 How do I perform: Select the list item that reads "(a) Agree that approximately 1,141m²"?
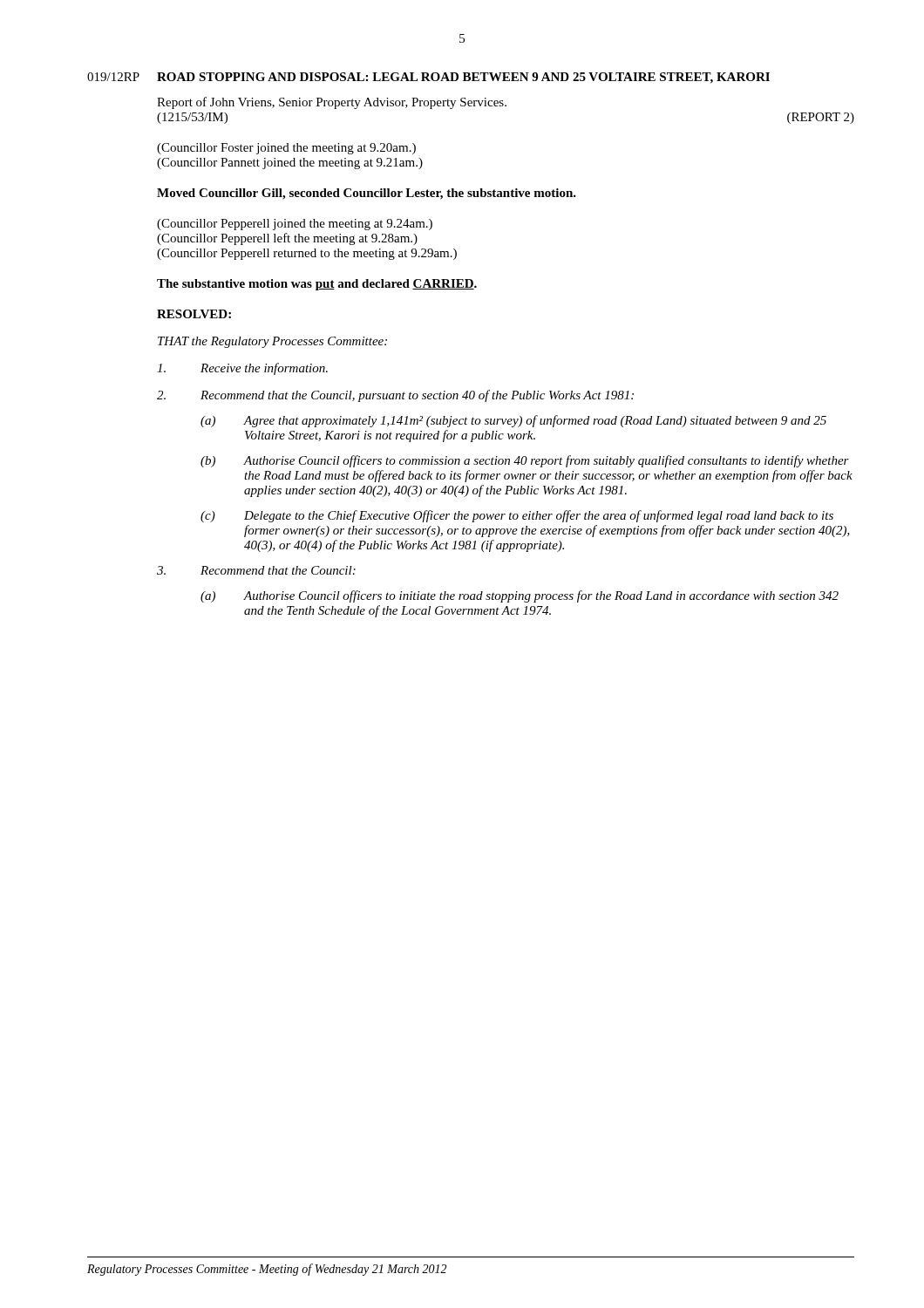point(527,428)
